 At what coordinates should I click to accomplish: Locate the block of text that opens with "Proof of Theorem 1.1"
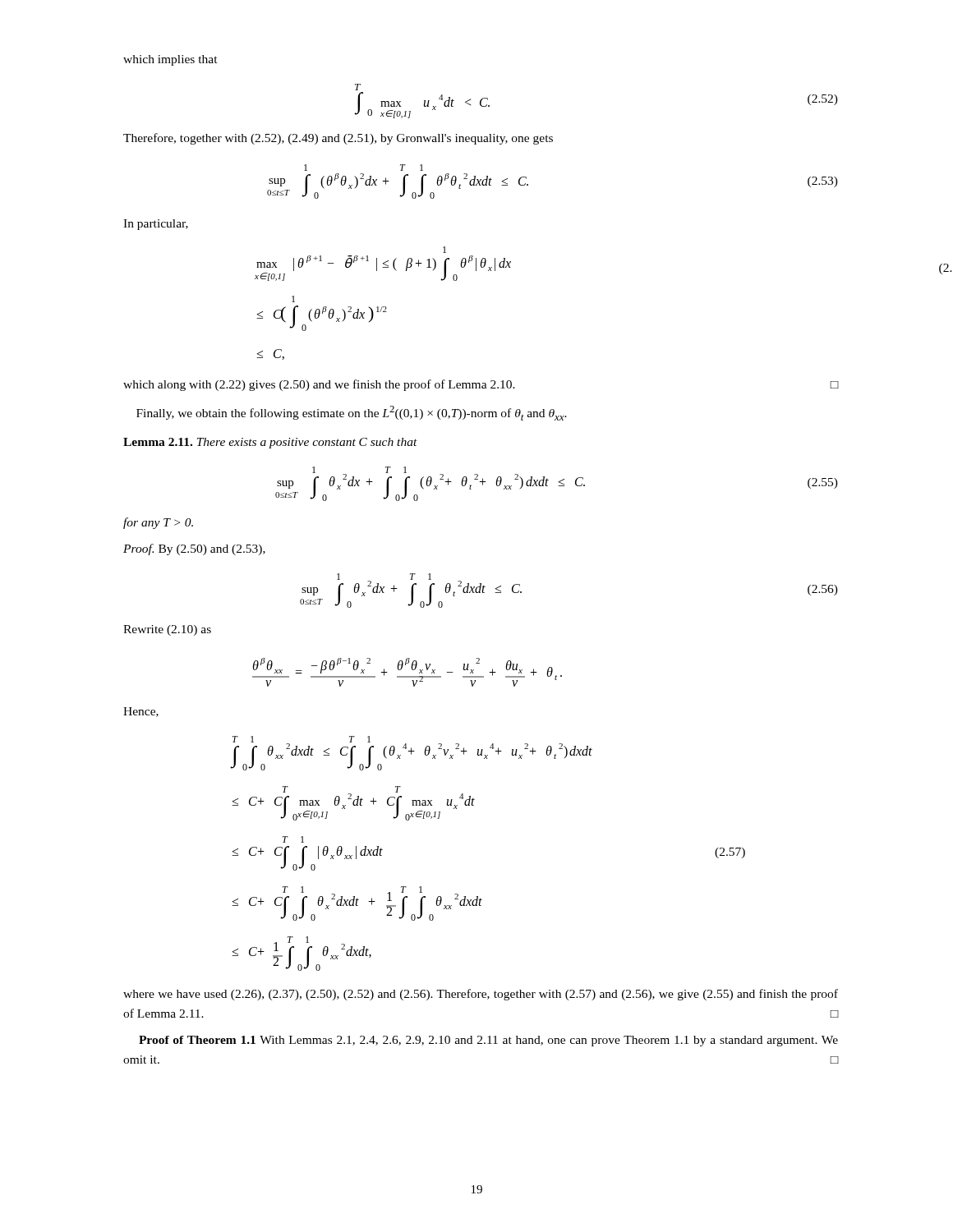[481, 1051]
